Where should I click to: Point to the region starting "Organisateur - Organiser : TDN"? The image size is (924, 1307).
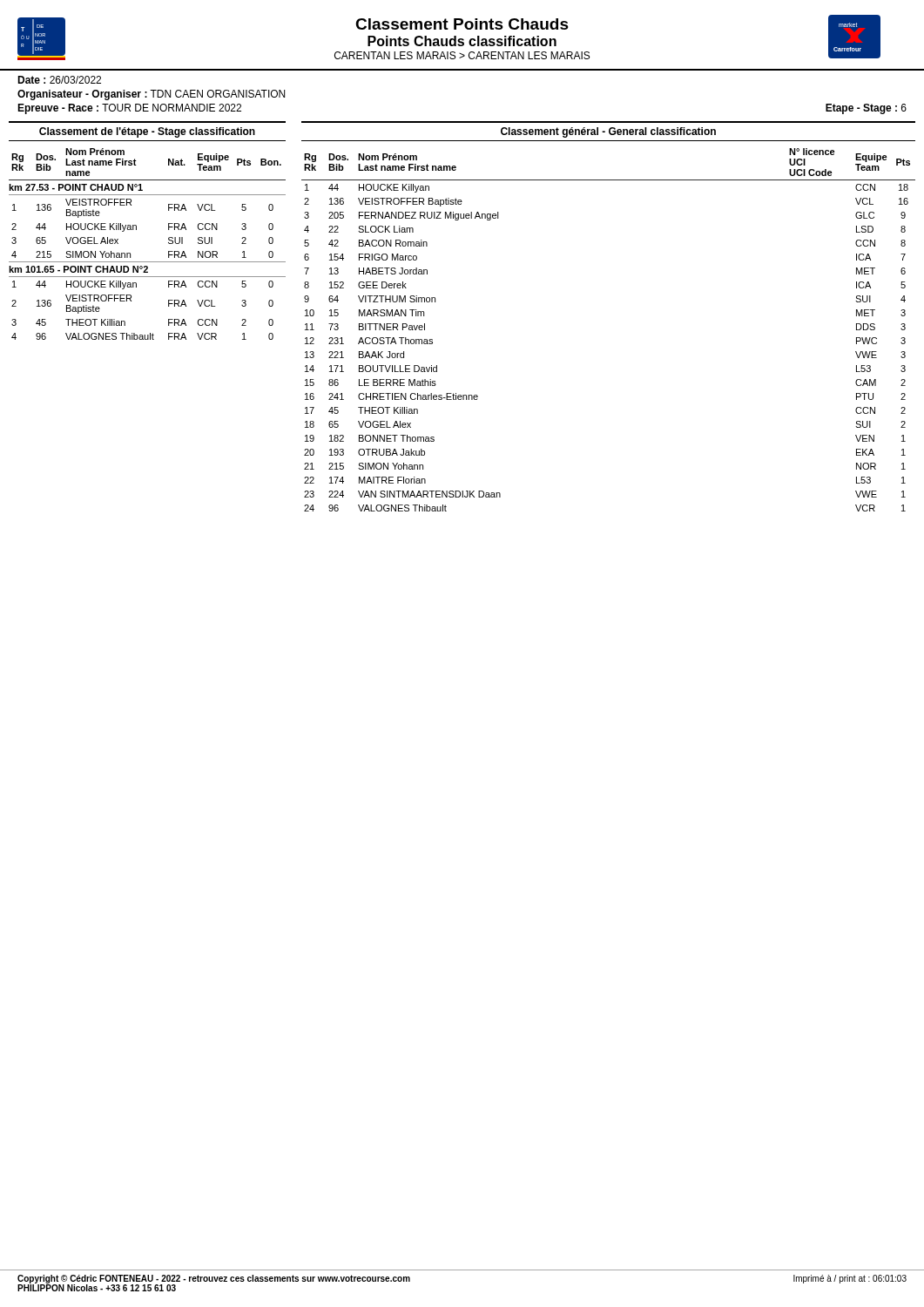pyautogui.click(x=152, y=94)
